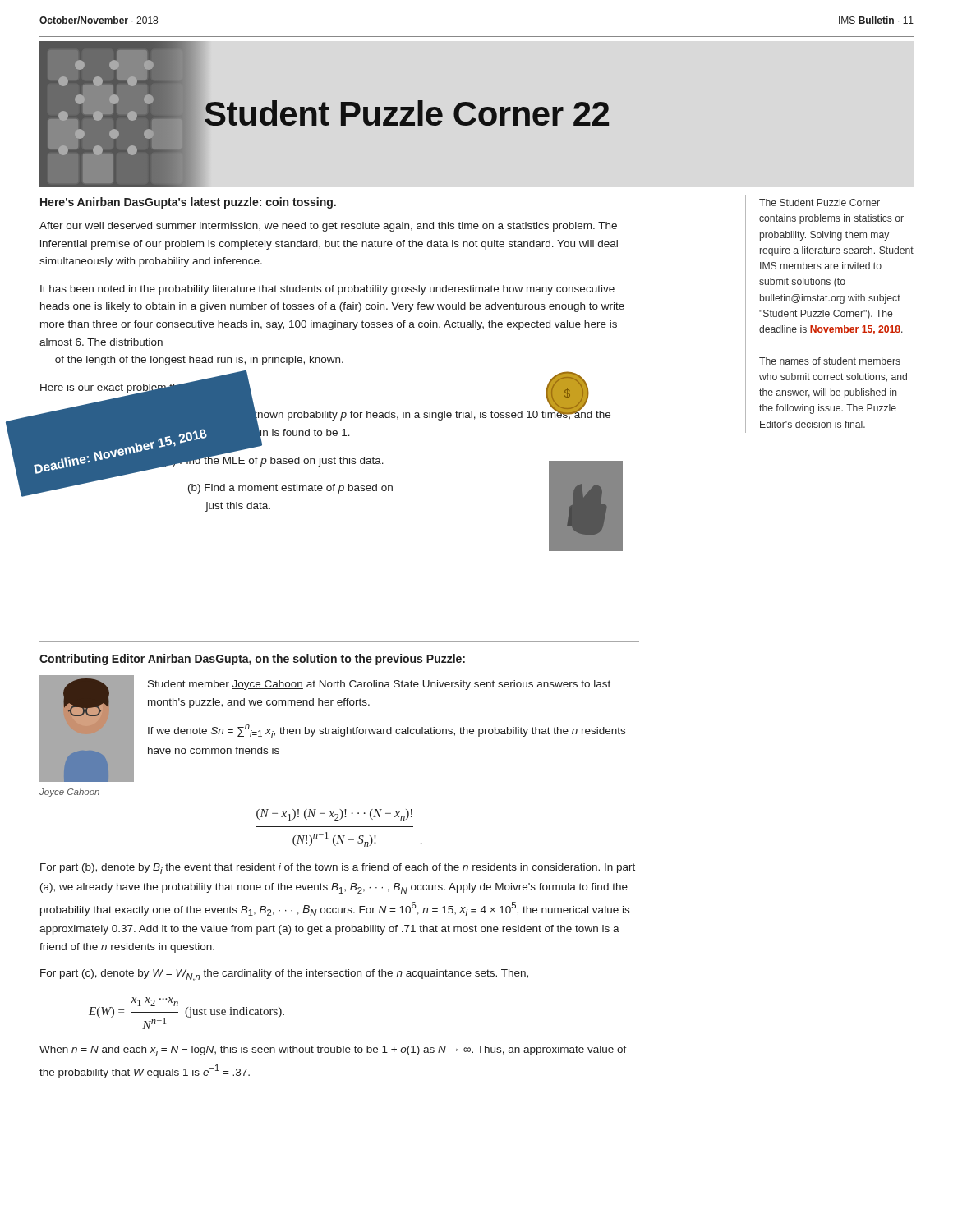The image size is (953, 1232).
Task: Point to "Joyce Cahoon"
Action: tap(70, 792)
